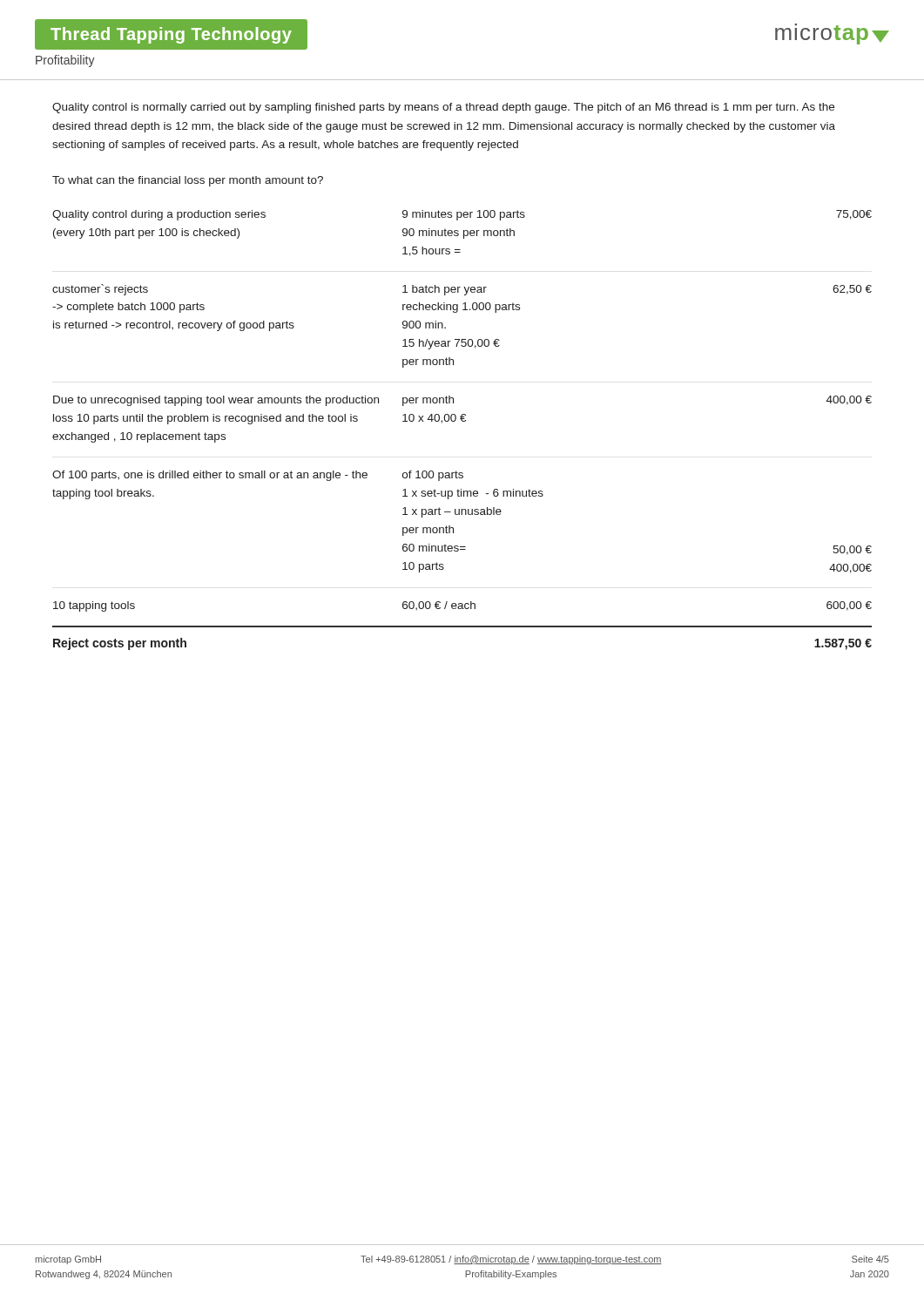Viewport: 924px width, 1307px height.
Task: Locate the section header
Action: coord(65,60)
